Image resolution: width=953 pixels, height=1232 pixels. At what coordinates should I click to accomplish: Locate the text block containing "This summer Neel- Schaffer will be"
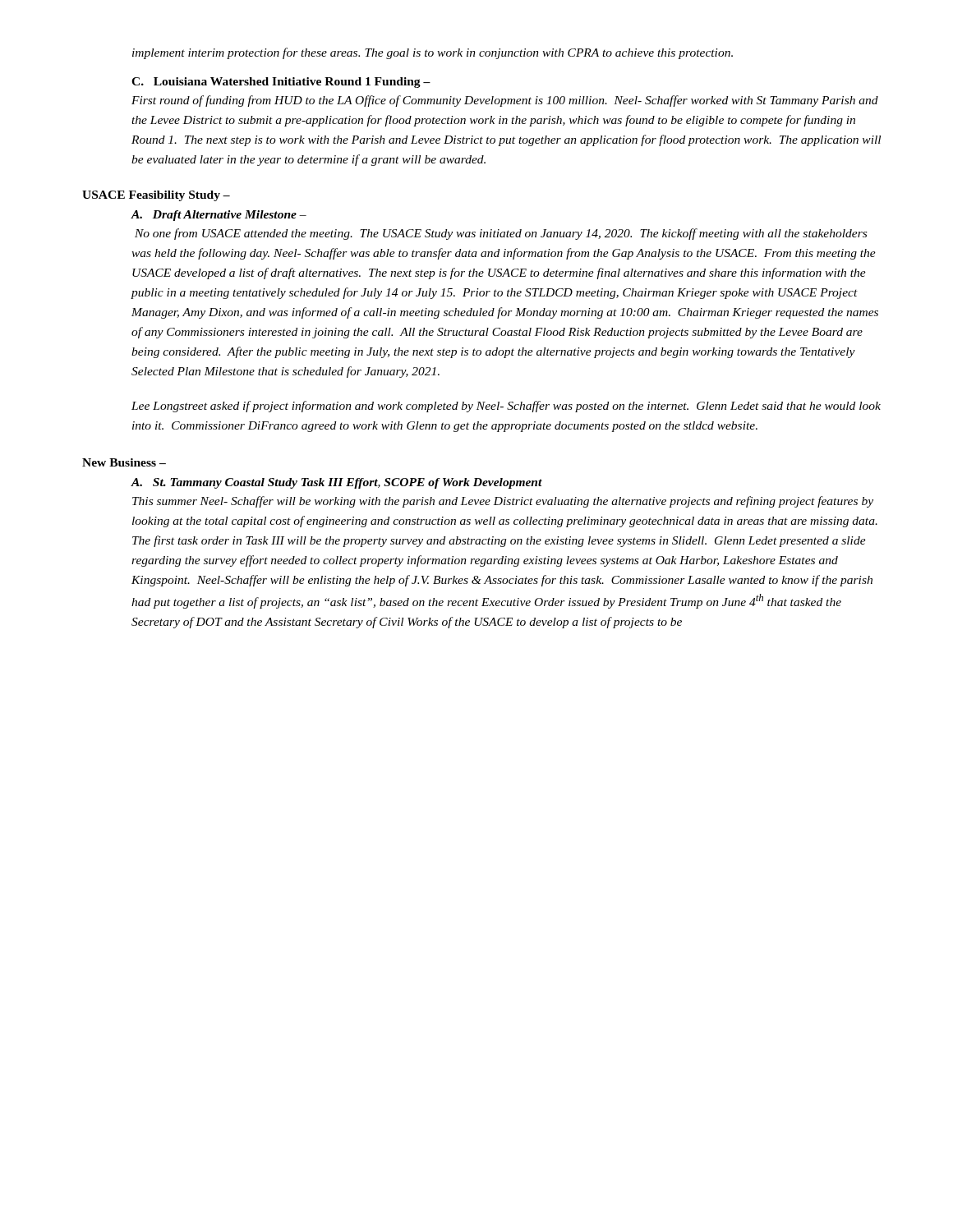click(x=509, y=562)
